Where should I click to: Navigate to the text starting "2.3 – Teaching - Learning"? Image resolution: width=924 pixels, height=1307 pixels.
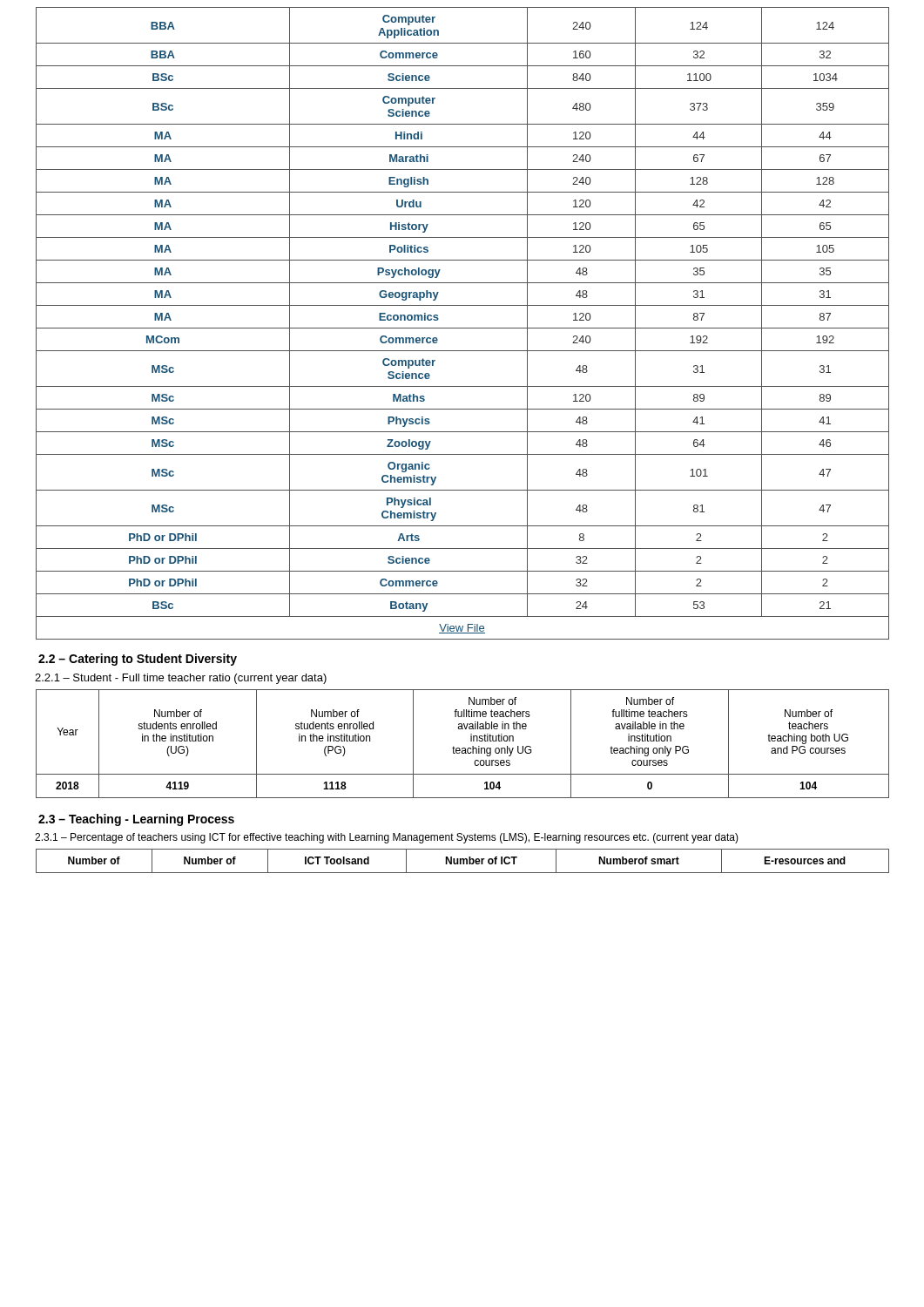coord(136,819)
